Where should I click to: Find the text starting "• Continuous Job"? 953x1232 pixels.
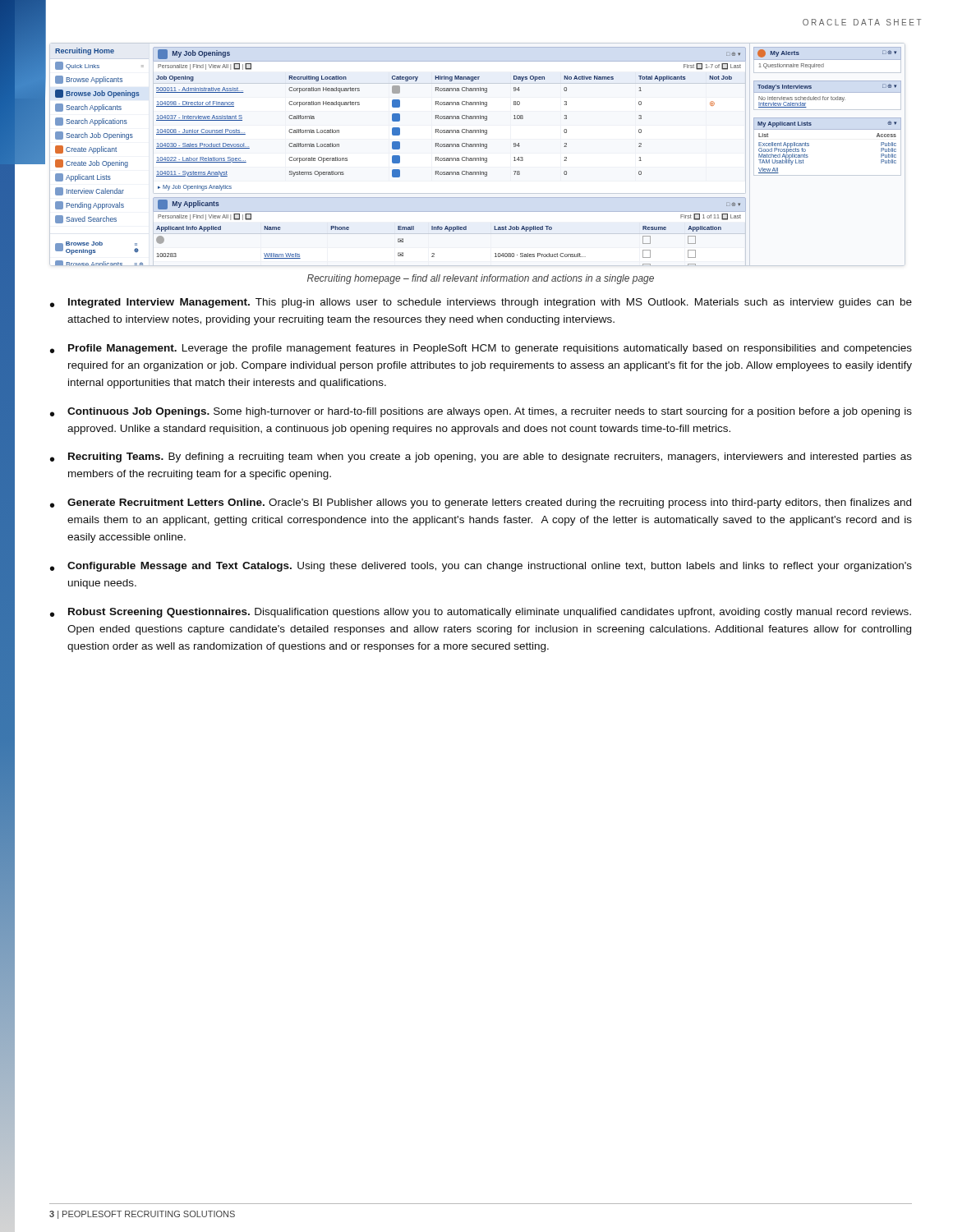pyautogui.click(x=481, y=420)
